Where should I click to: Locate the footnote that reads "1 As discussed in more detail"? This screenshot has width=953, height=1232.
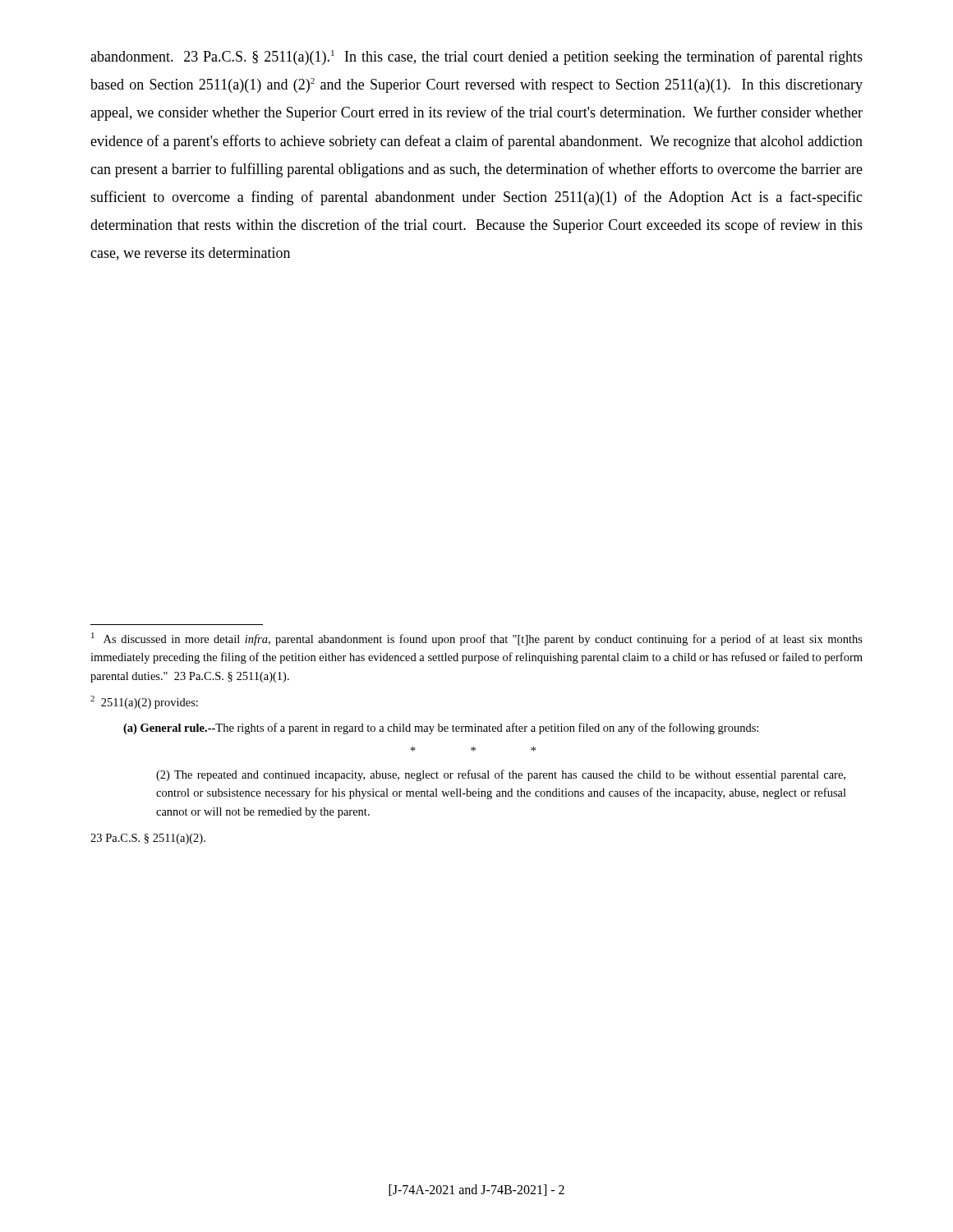click(476, 656)
